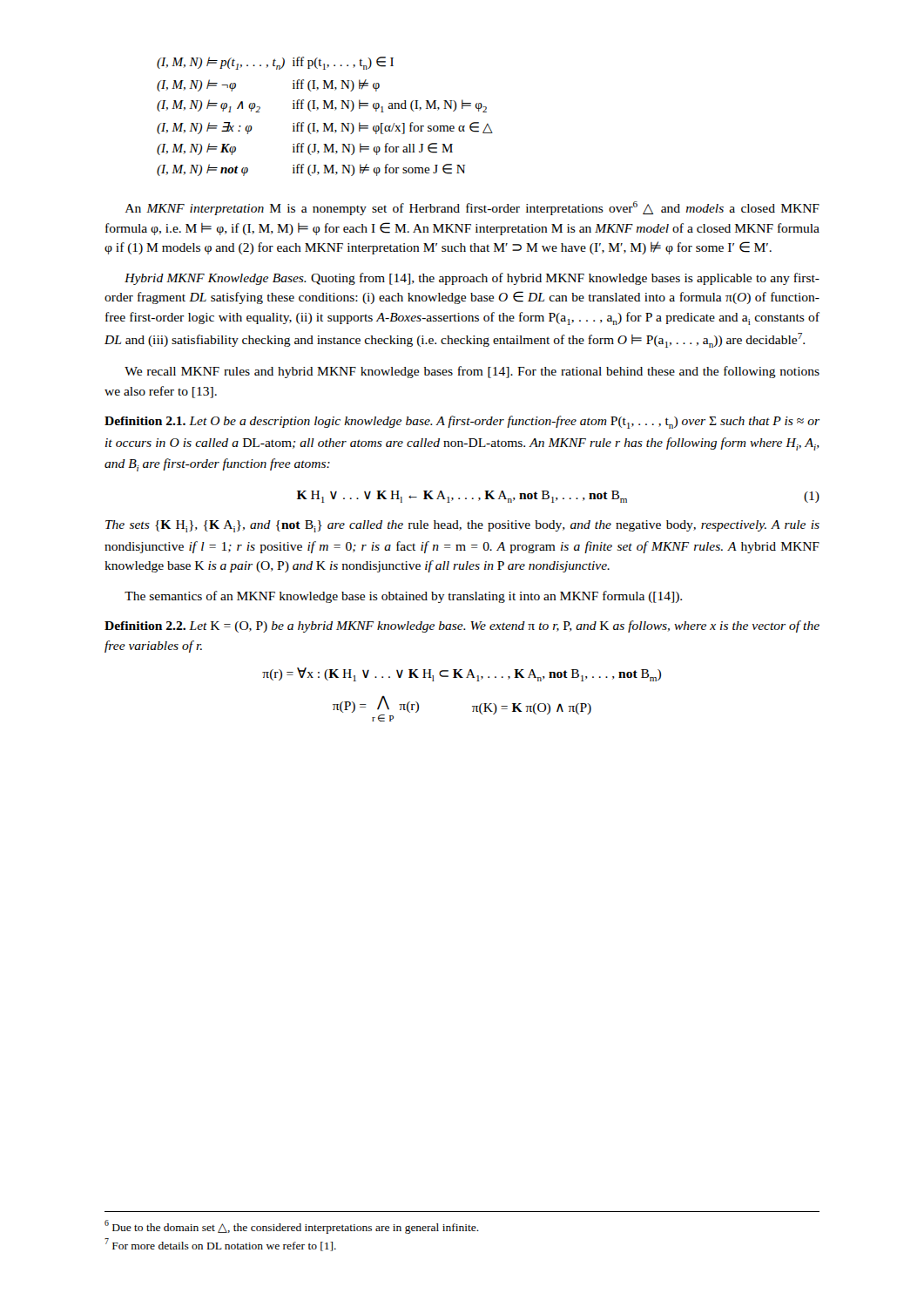Select the block starting "The sets {K Hi},"
Viewport: 924px width, 1307px height.
tap(462, 545)
